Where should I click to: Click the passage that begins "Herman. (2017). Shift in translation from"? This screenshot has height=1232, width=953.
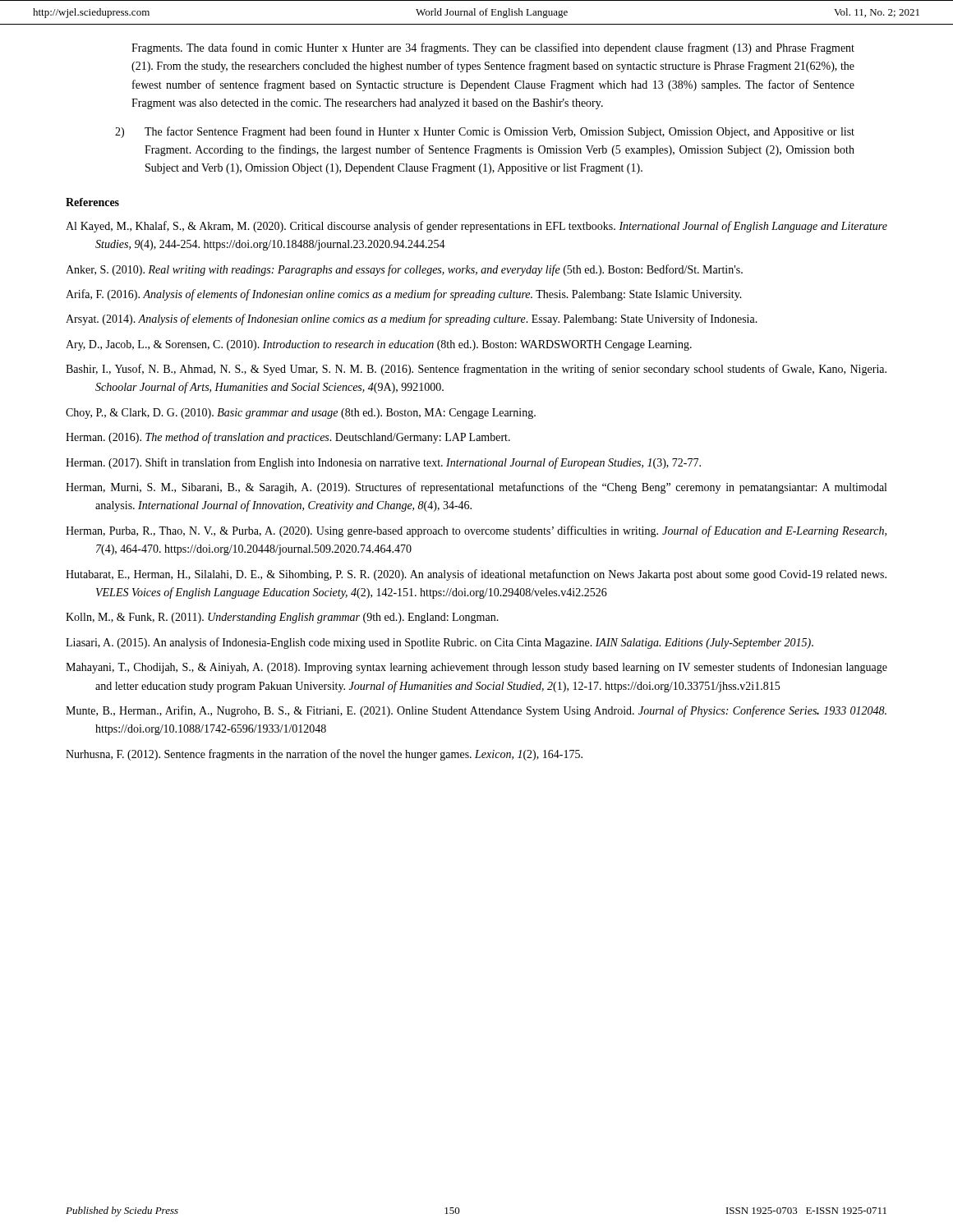click(x=384, y=462)
